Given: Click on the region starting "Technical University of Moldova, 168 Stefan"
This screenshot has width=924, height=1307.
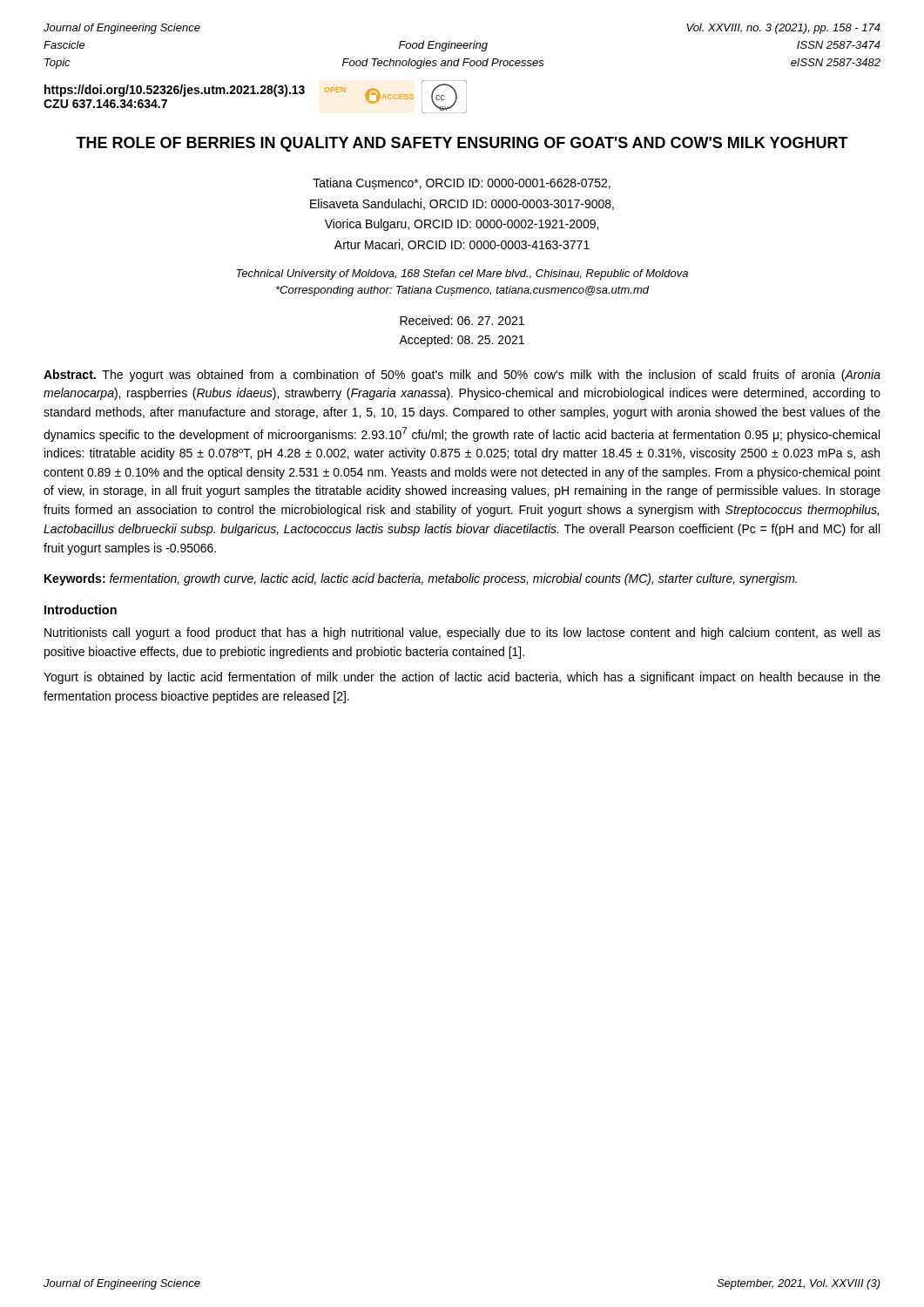Looking at the screenshot, I should pyautogui.click(x=462, y=282).
